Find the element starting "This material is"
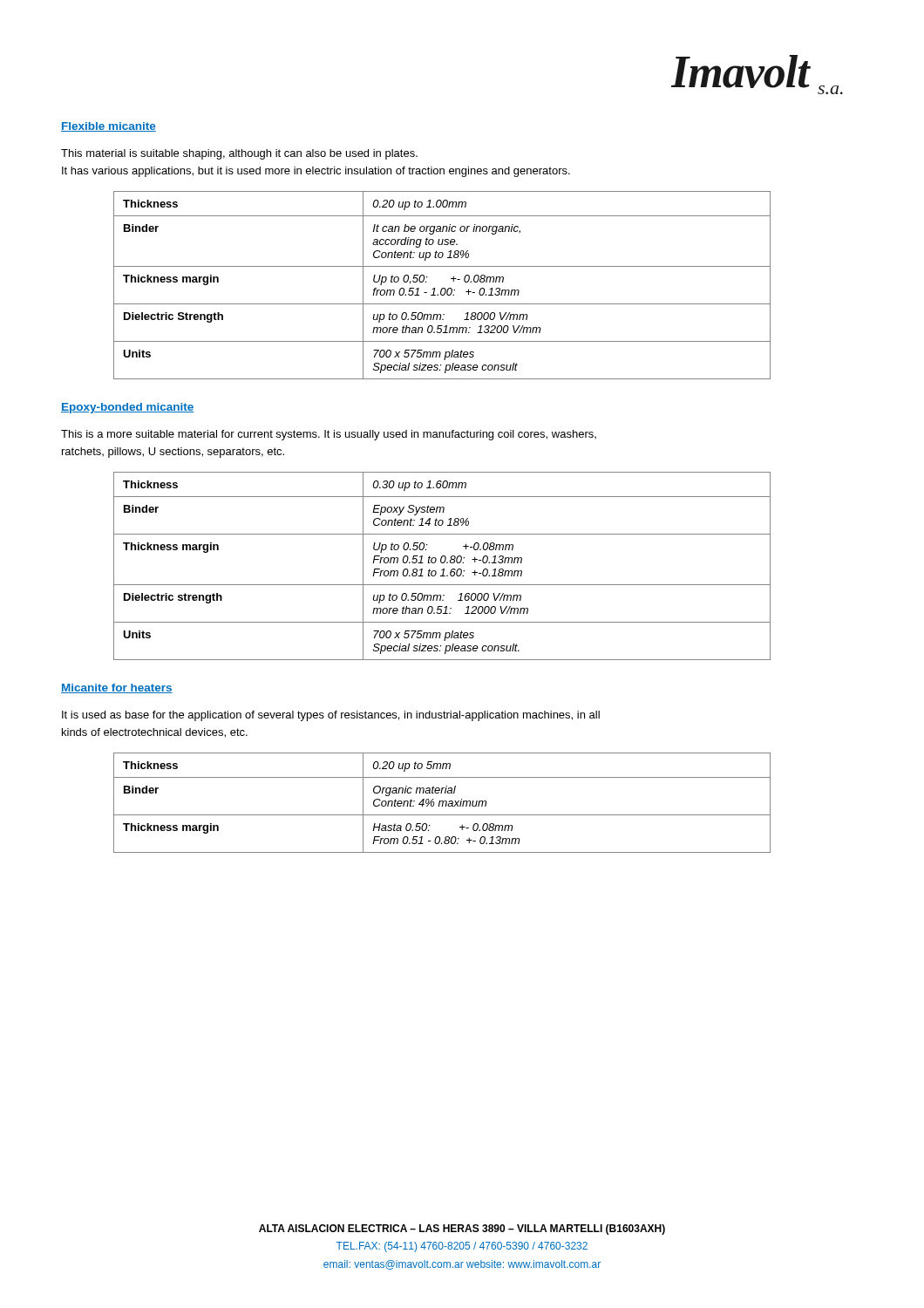This screenshot has height=1308, width=924. (x=316, y=162)
